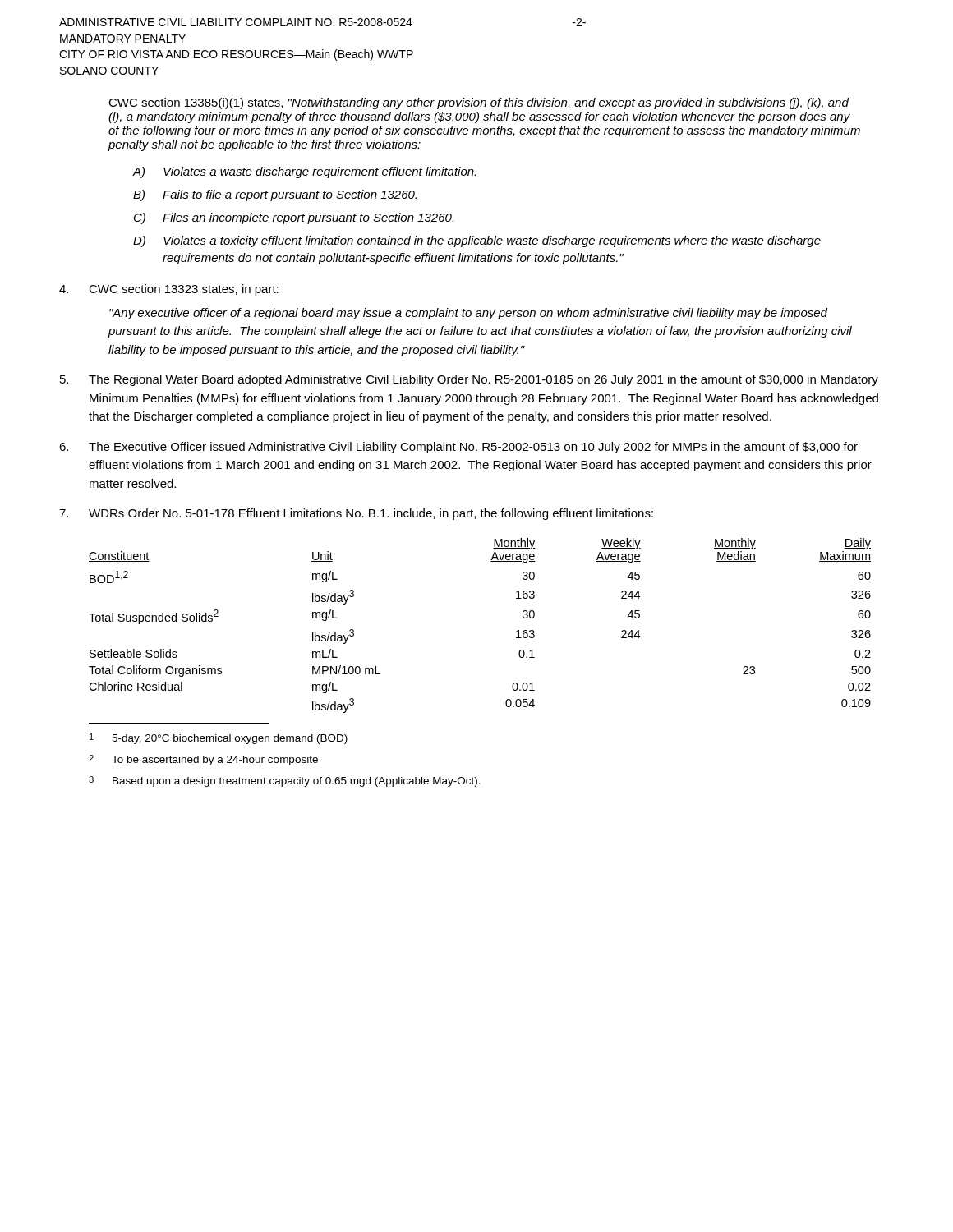Find the text starting "2 To be"
This screenshot has width=953, height=1232.
(x=203, y=760)
